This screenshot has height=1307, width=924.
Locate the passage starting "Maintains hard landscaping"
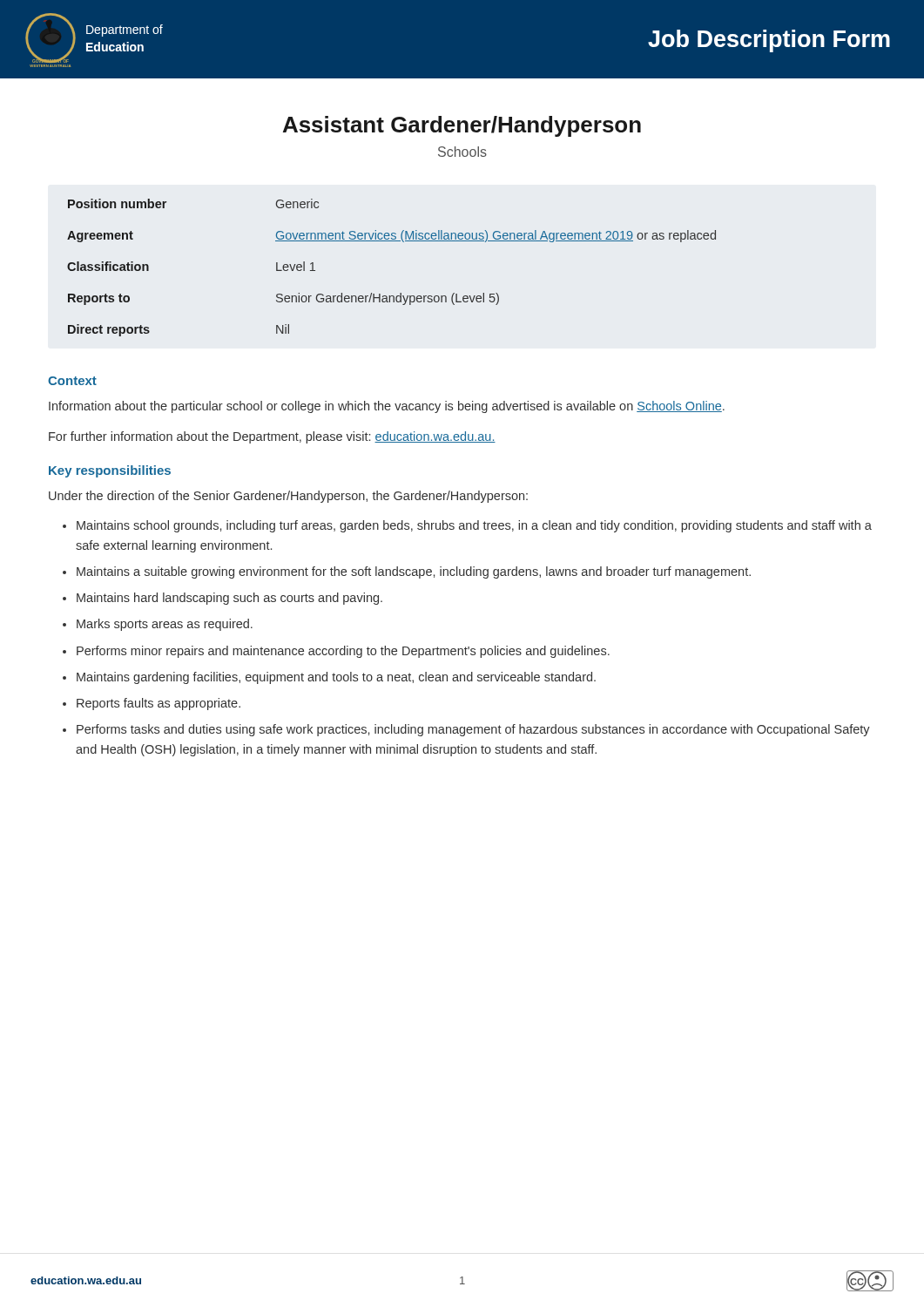230,598
